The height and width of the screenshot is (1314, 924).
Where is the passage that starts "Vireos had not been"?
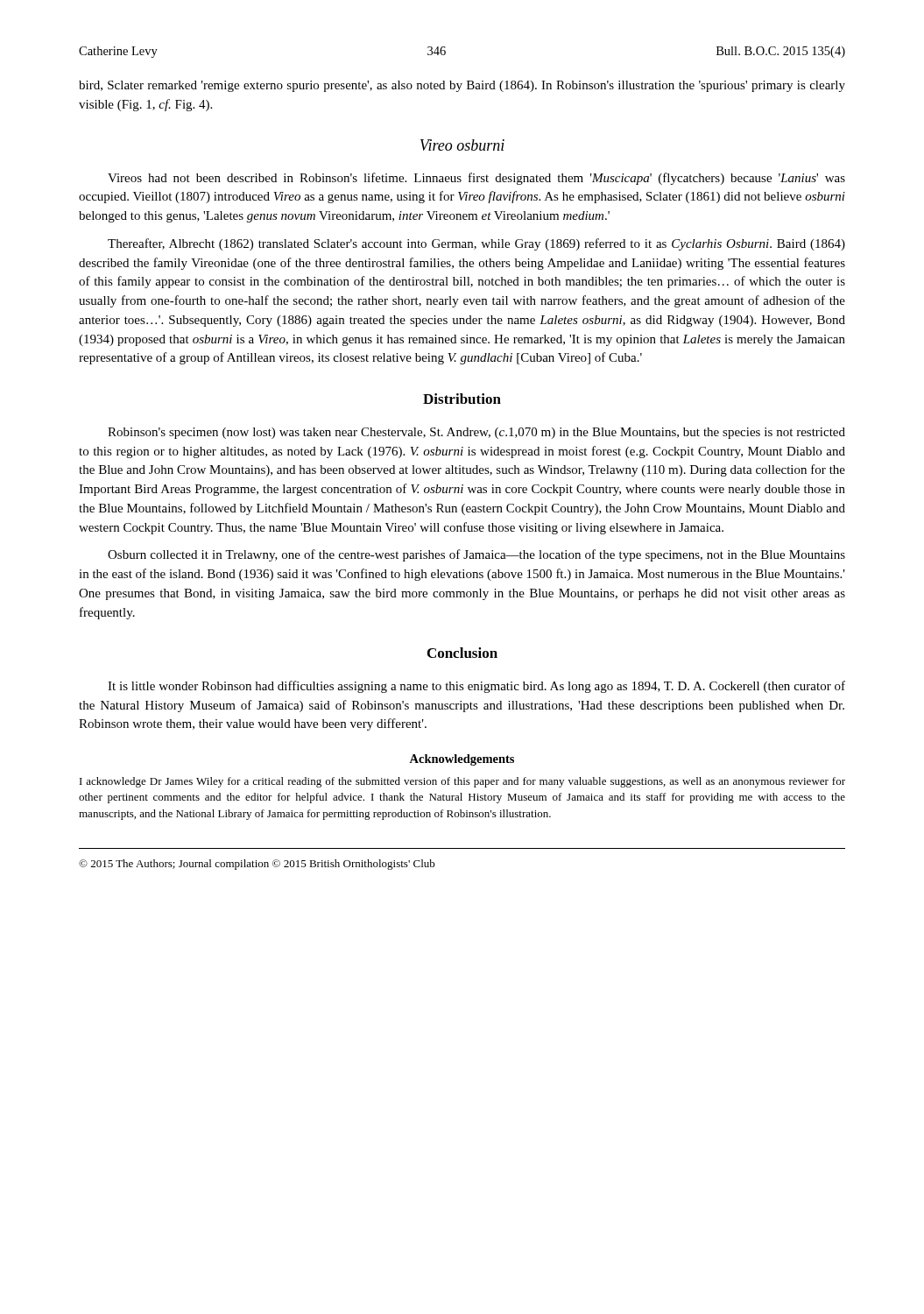point(462,268)
